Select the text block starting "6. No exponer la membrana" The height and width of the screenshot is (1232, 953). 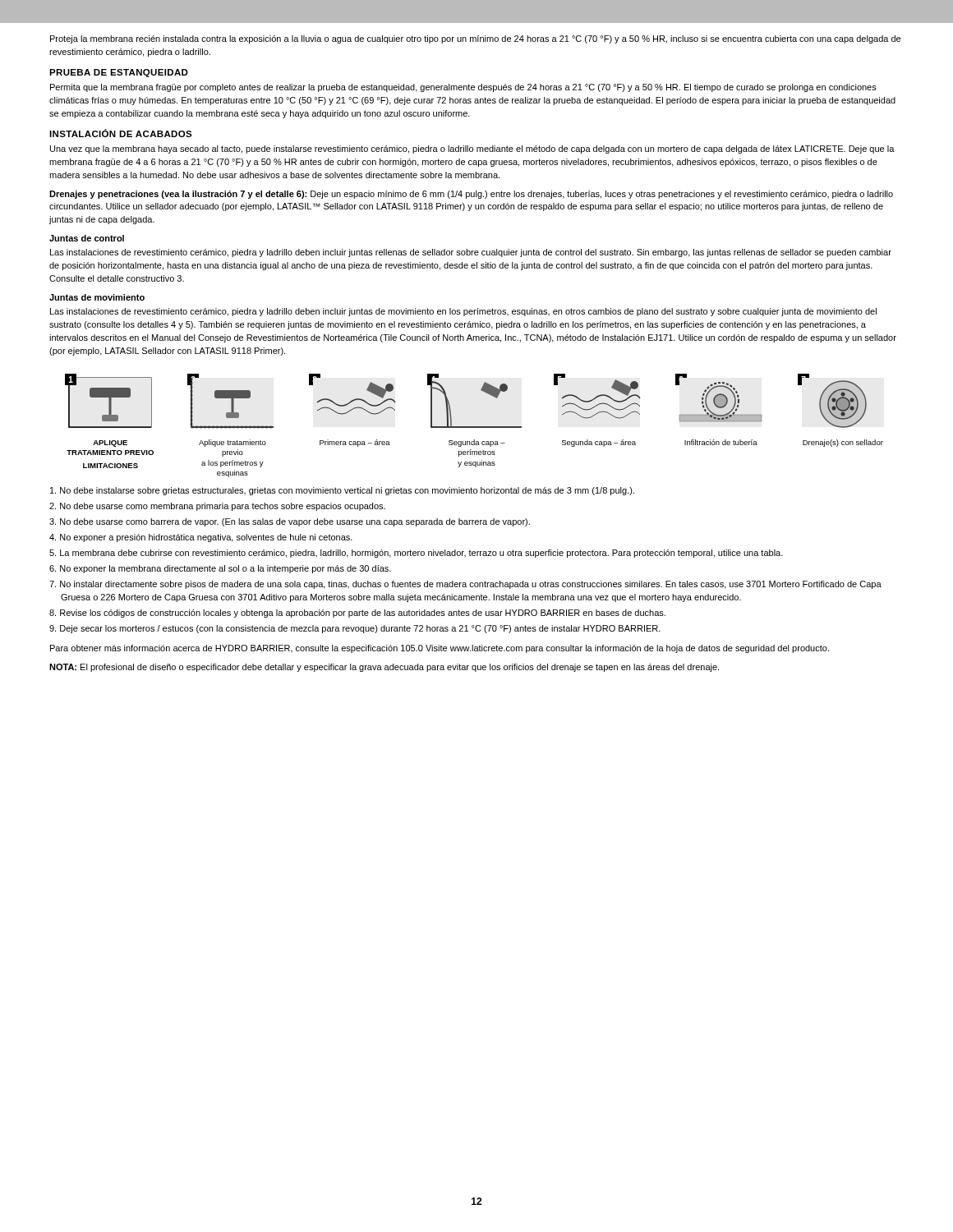click(220, 568)
